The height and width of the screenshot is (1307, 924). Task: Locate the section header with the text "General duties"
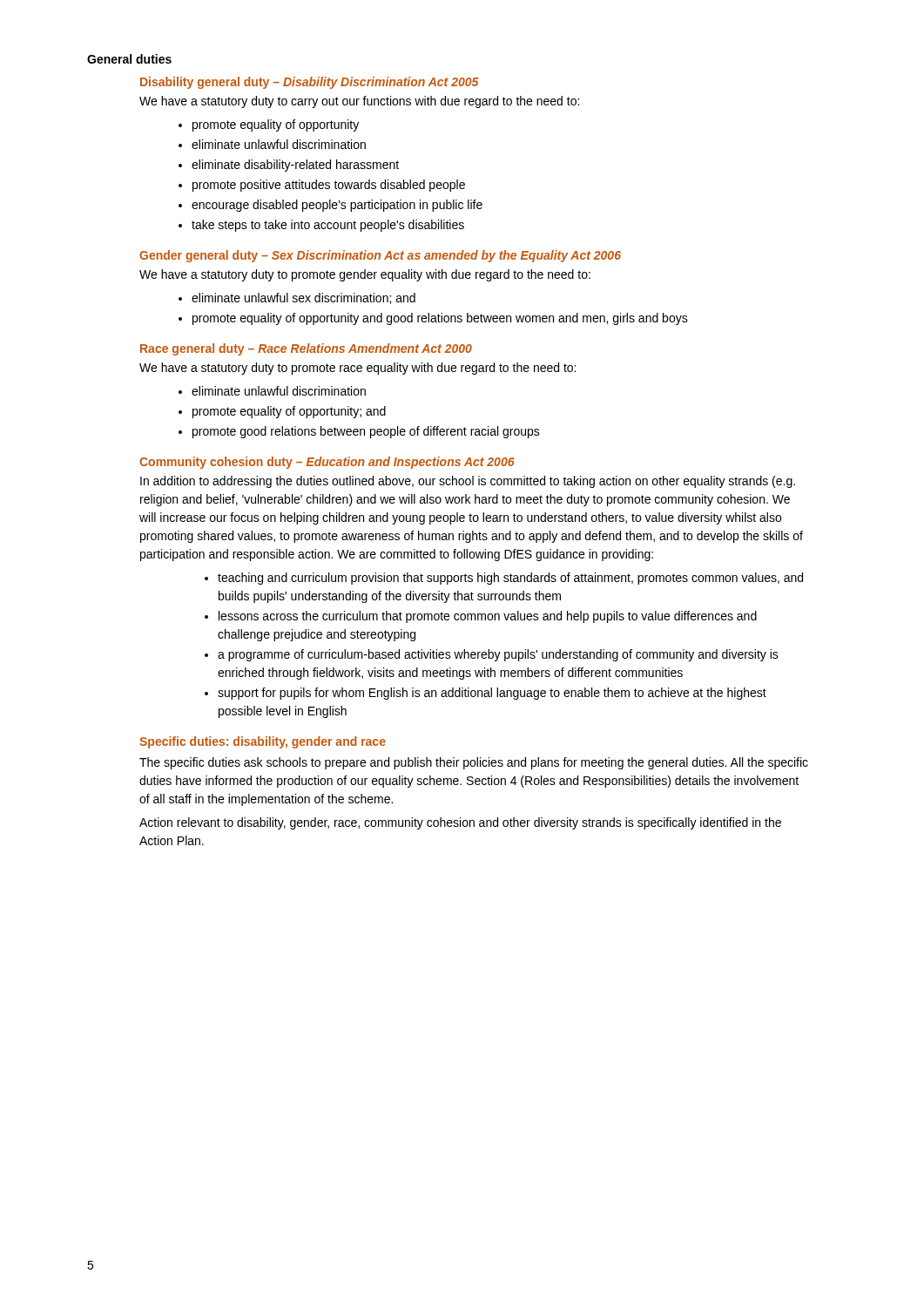tap(129, 59)
